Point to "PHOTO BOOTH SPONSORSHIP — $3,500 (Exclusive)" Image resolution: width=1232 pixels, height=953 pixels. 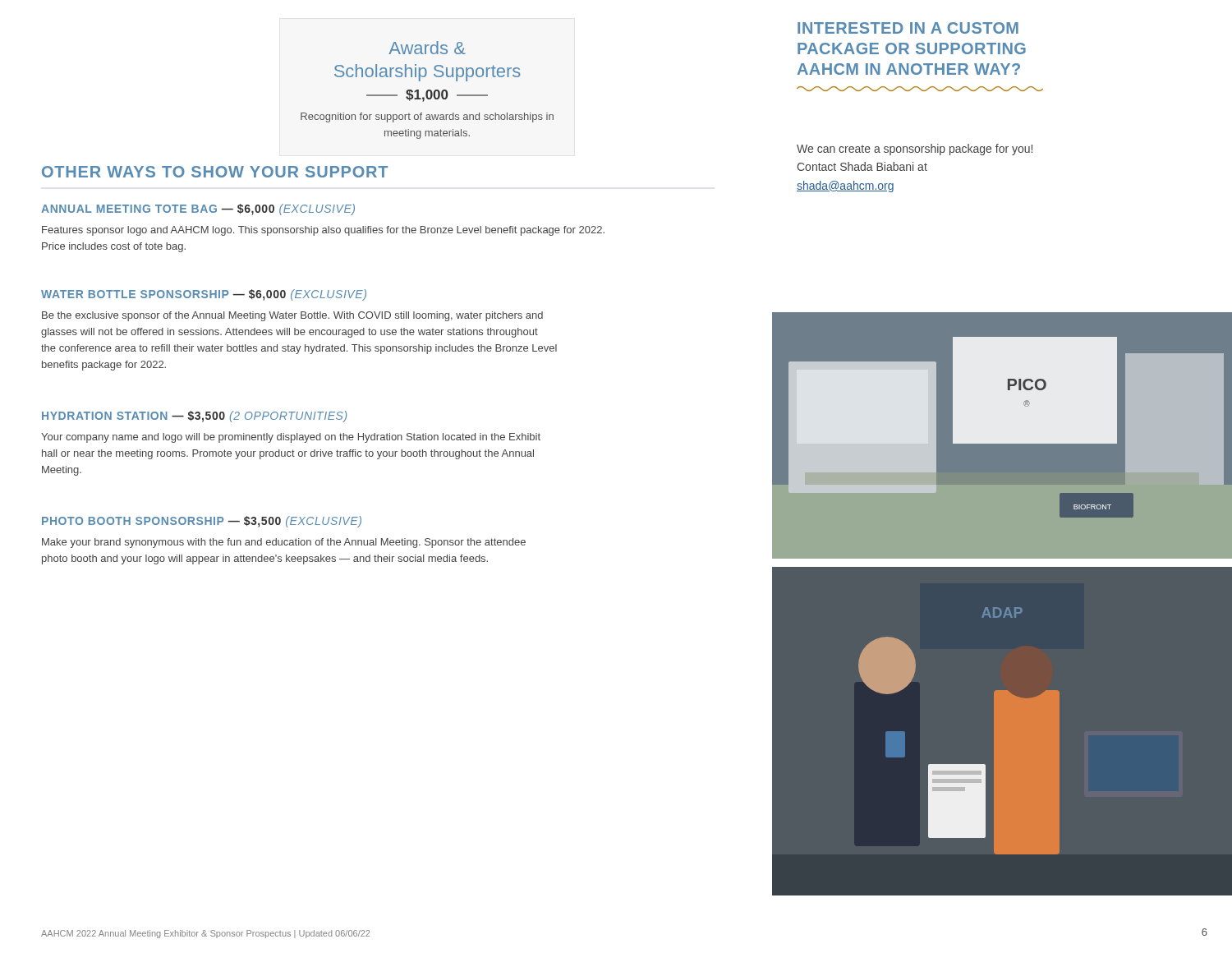point(202,522)
